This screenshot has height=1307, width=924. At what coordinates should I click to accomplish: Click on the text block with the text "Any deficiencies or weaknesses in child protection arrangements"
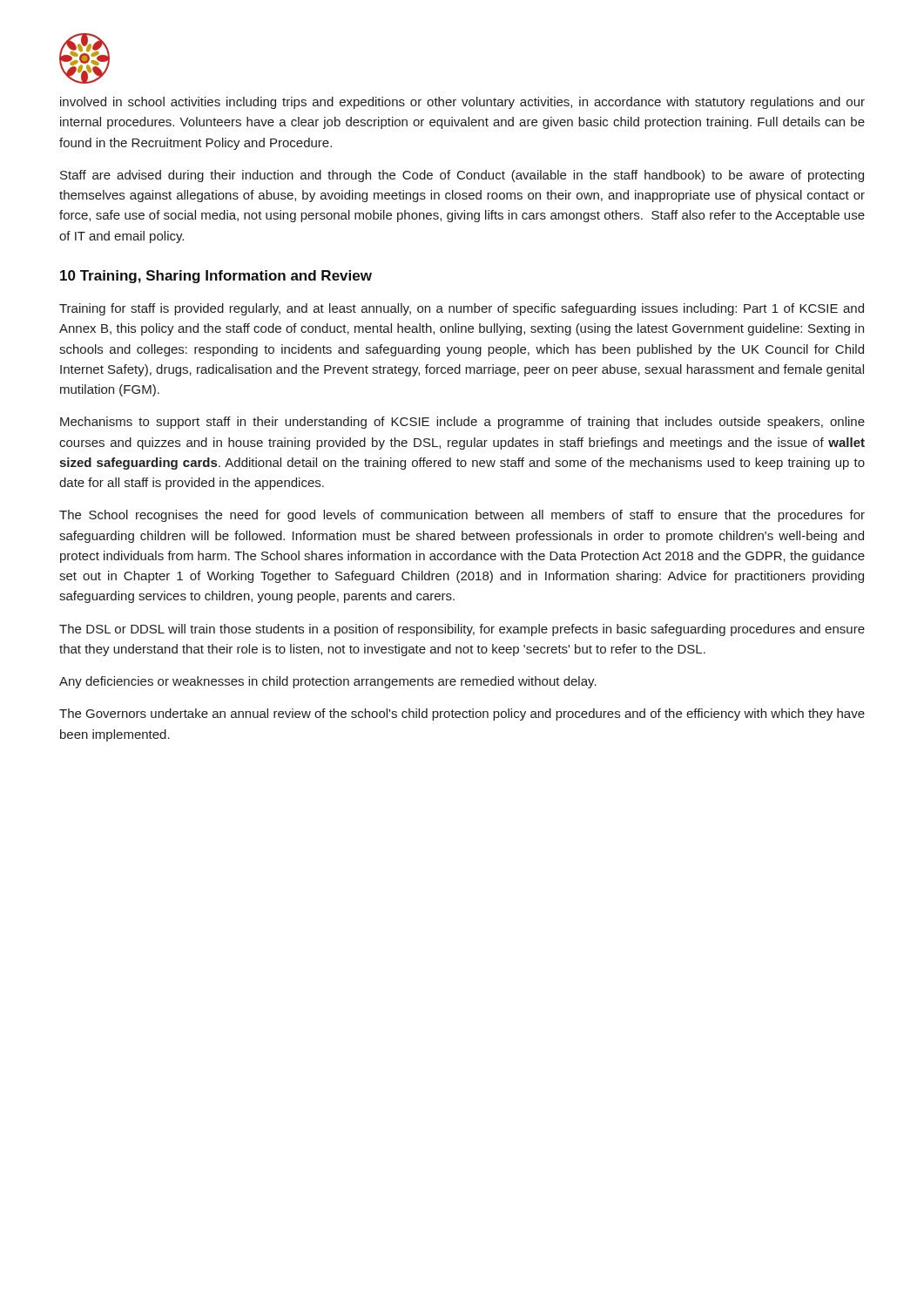[462, 681]
